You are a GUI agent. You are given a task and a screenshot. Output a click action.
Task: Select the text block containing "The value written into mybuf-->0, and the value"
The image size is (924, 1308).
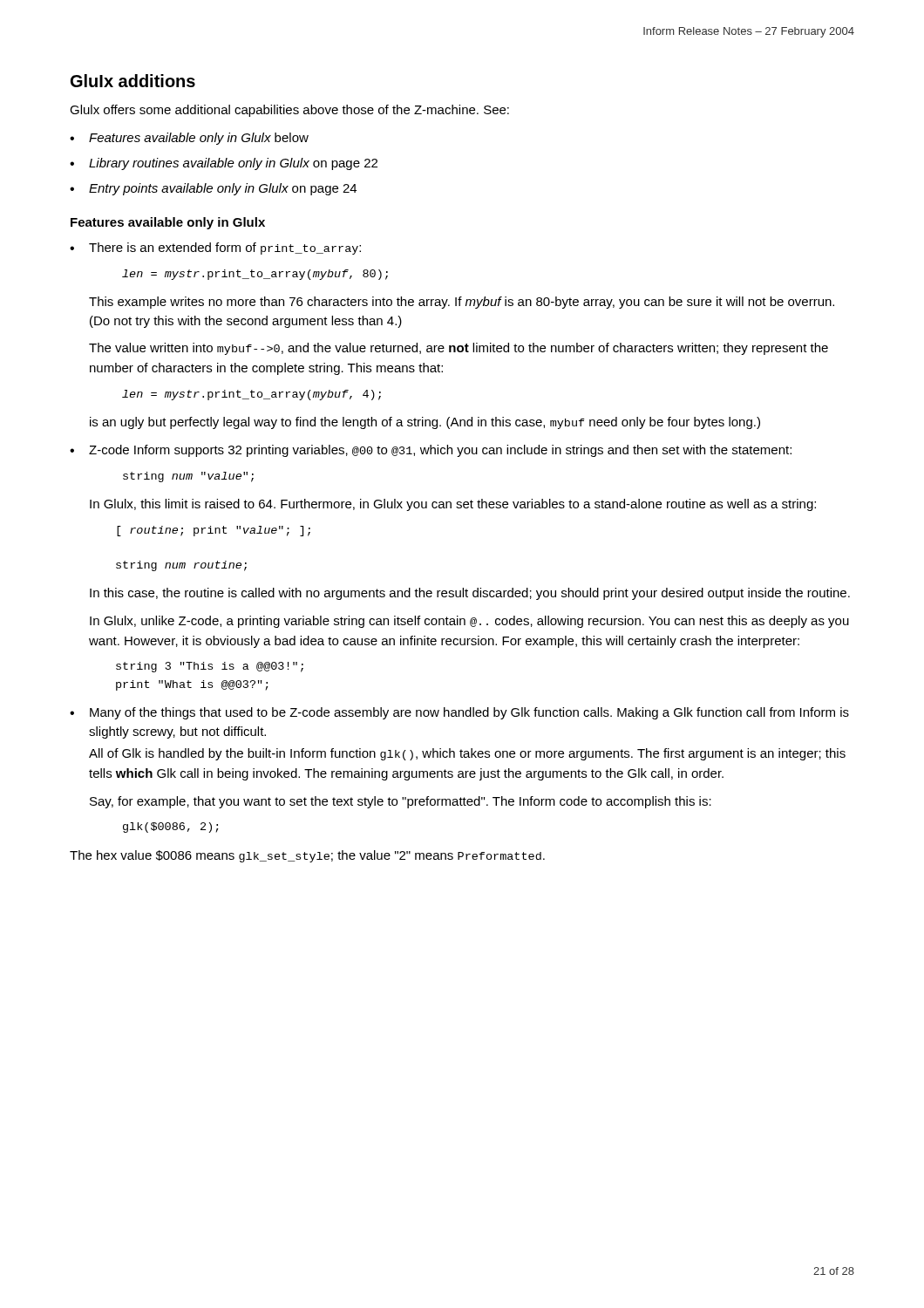point(472,358)
